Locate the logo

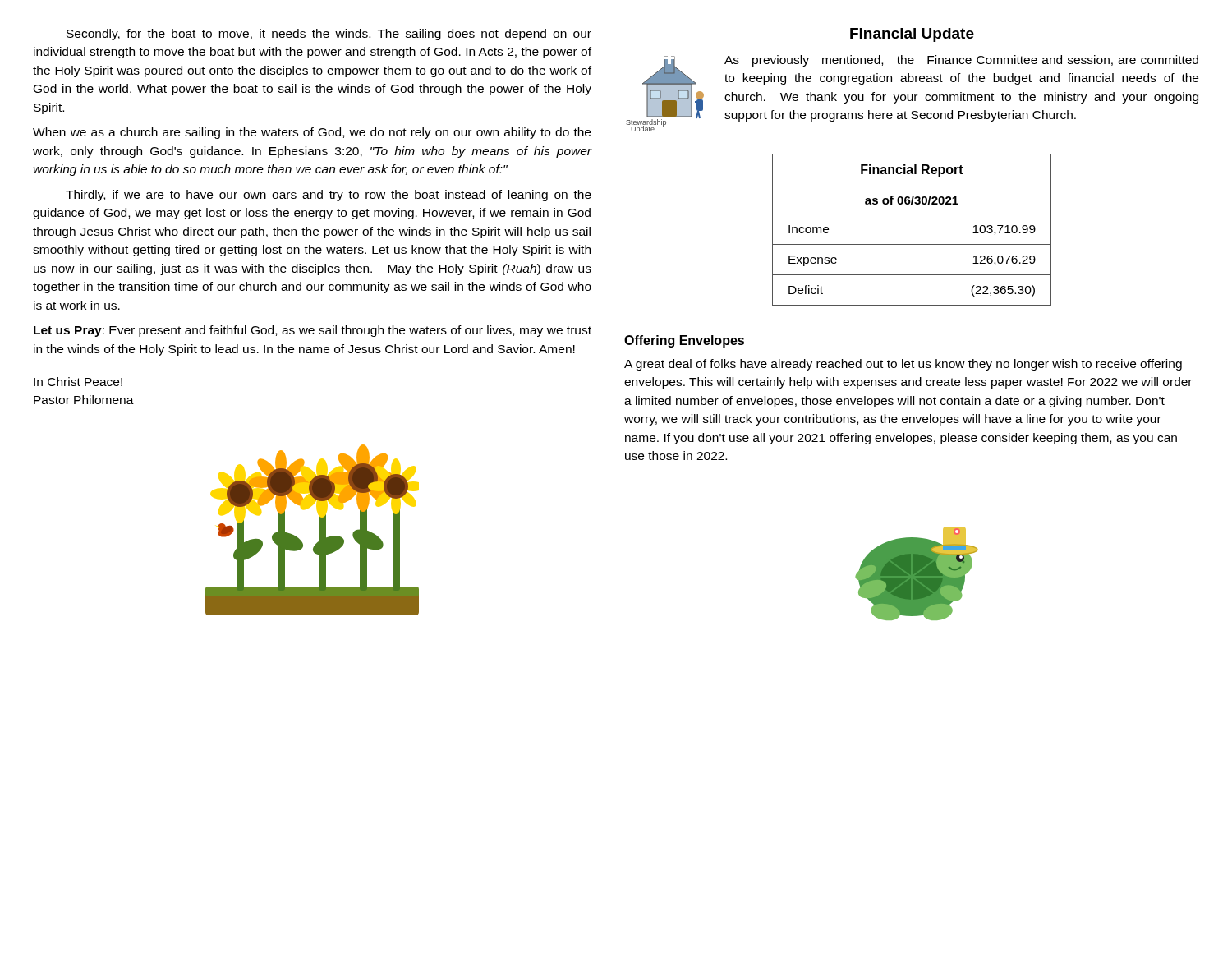click(669, 93)
